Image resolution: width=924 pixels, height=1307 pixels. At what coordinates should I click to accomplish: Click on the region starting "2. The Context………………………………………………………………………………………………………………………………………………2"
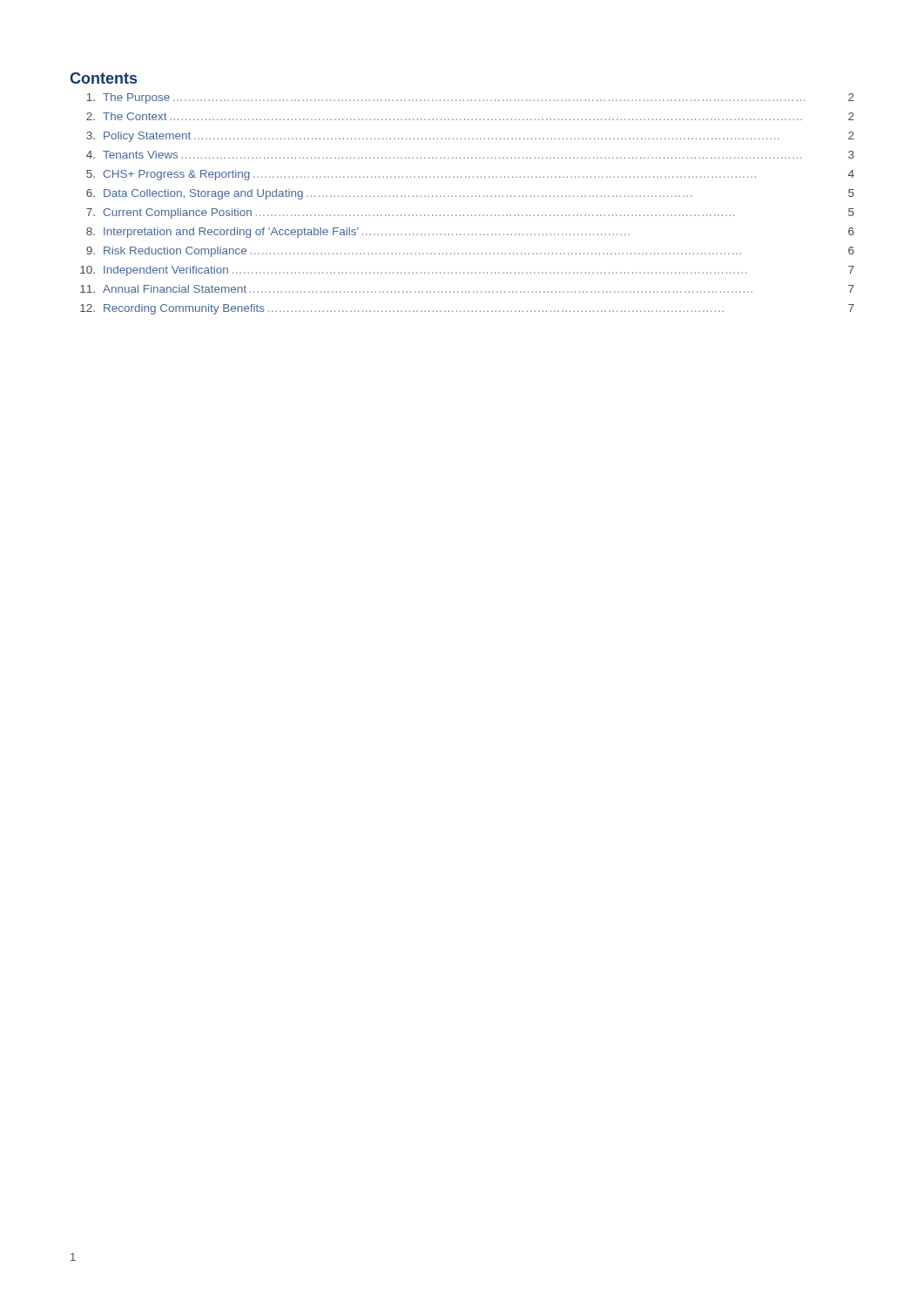(462, 117)
